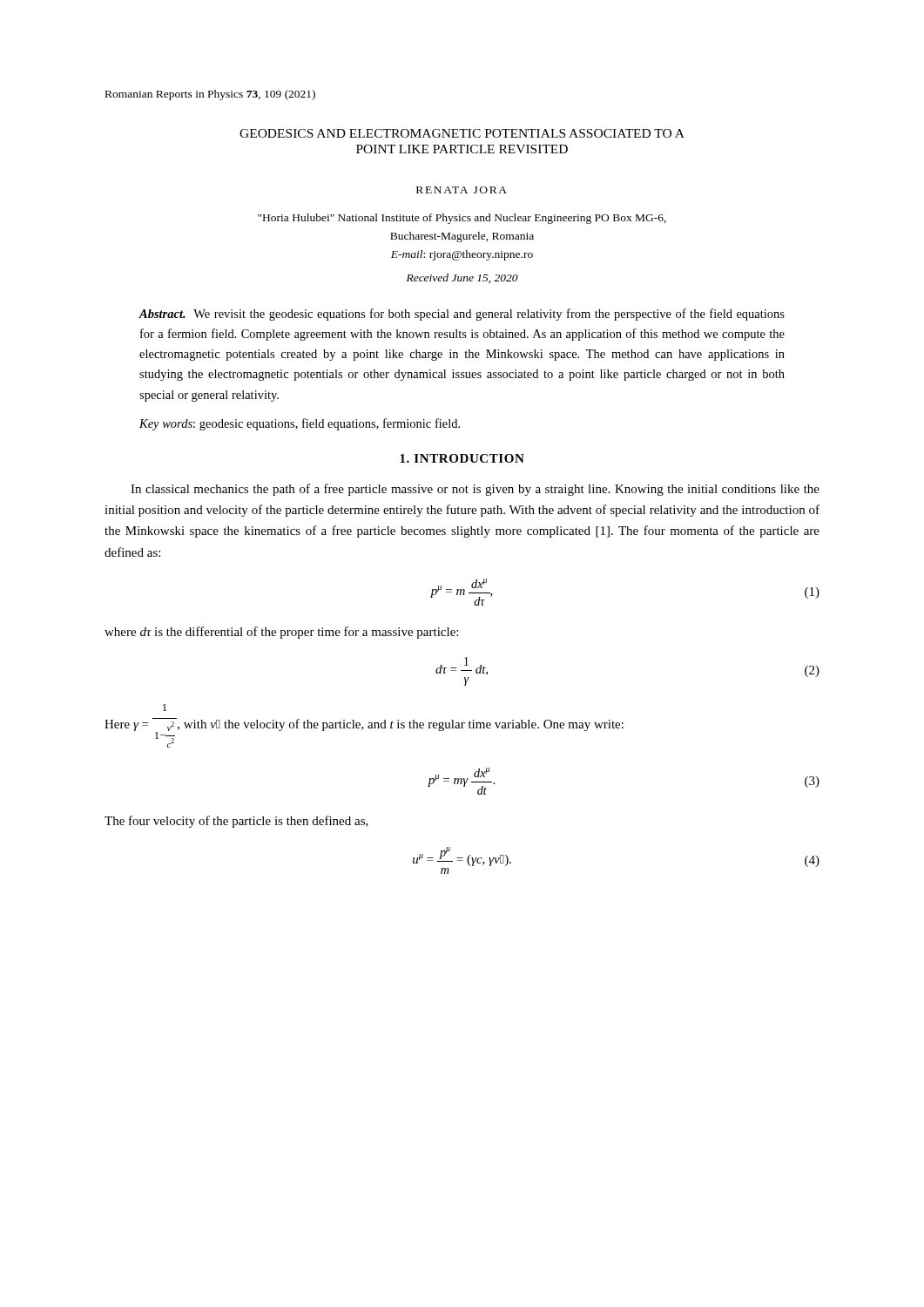924x1307 pixels.
Task: Click on the block starting "dτ = 1"
Action: (466, 670)
